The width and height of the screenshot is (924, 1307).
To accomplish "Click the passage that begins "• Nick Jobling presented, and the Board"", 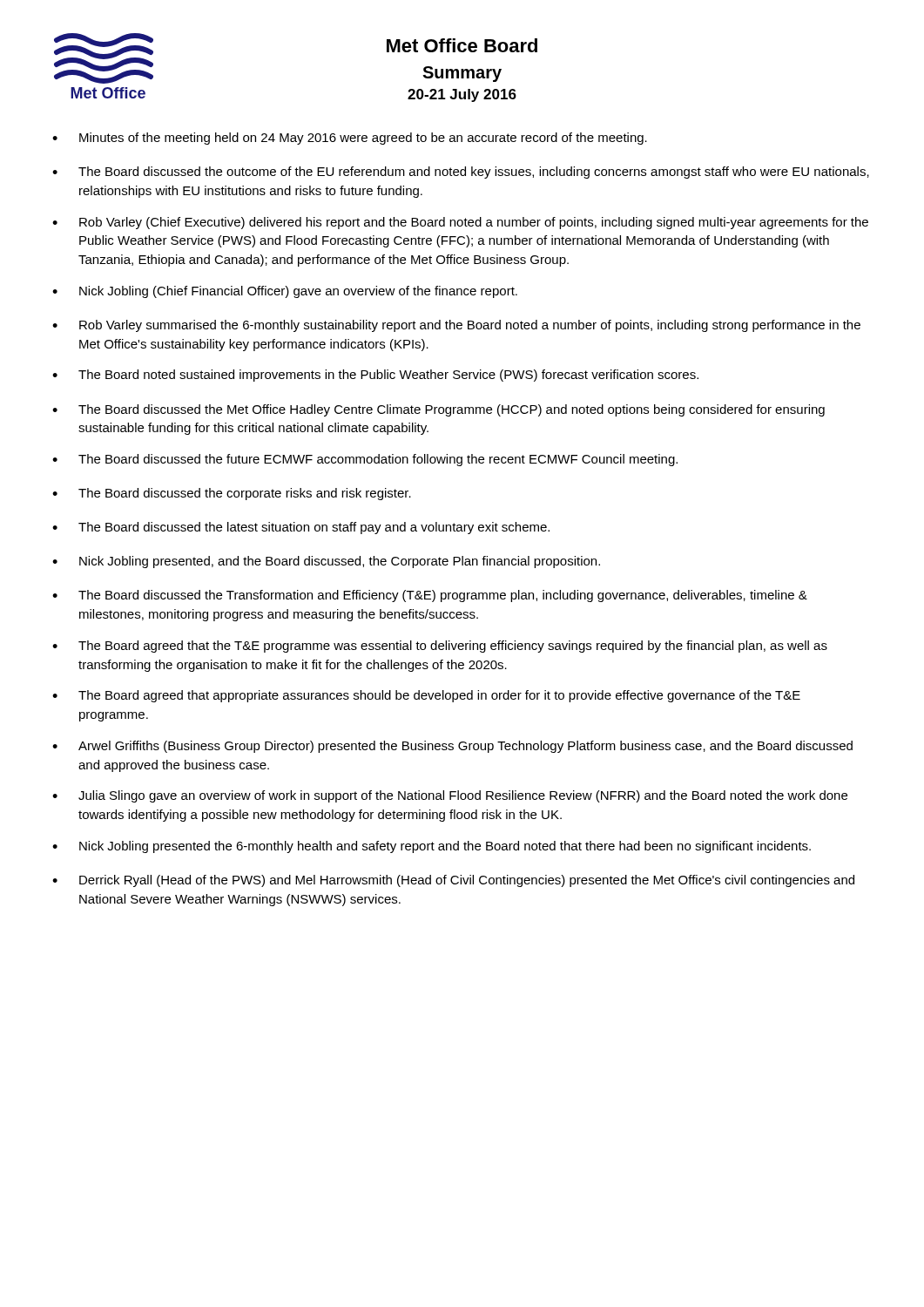I will (x=462, y=563).
